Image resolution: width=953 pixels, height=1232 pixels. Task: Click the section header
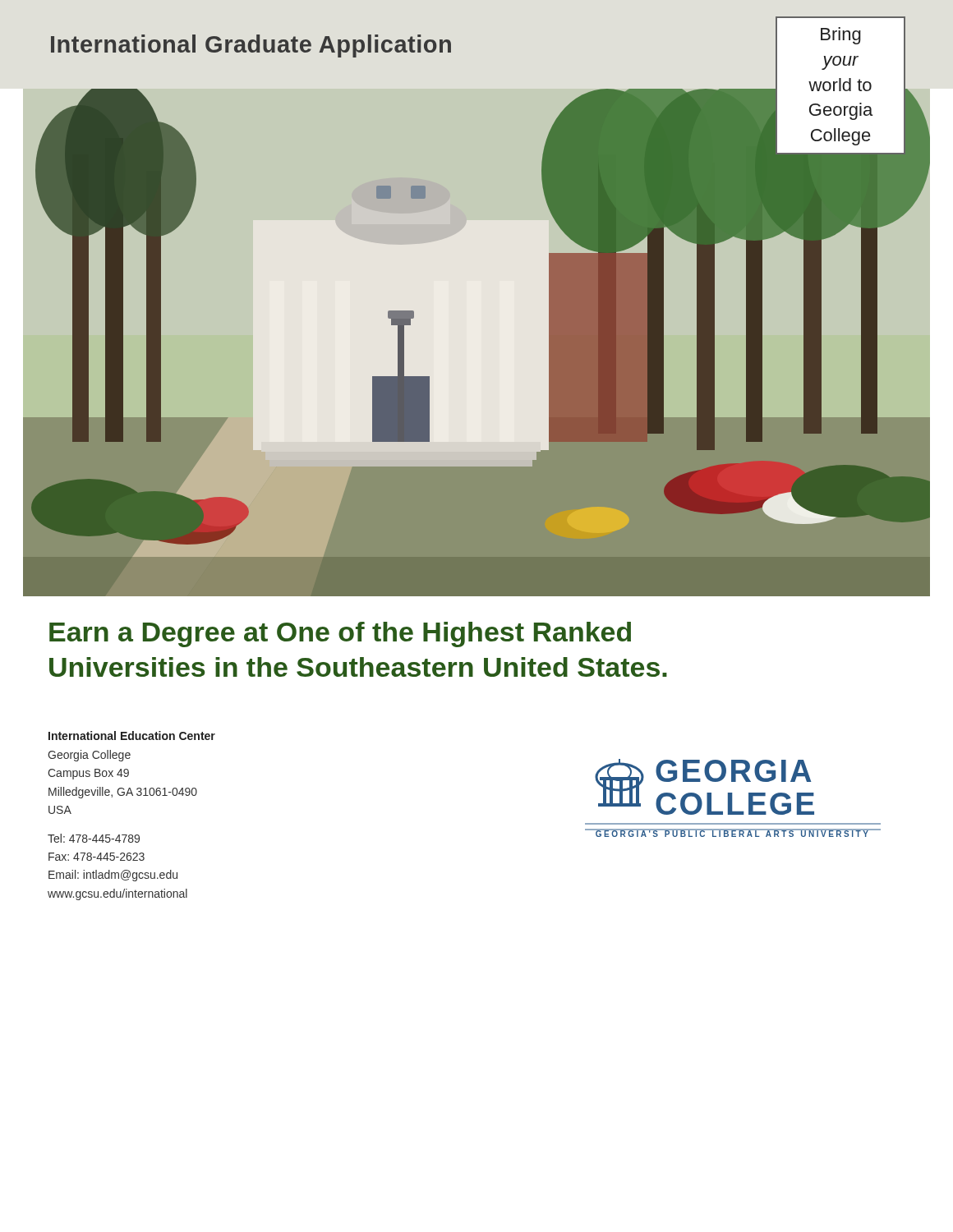click(x=251, y=44)
